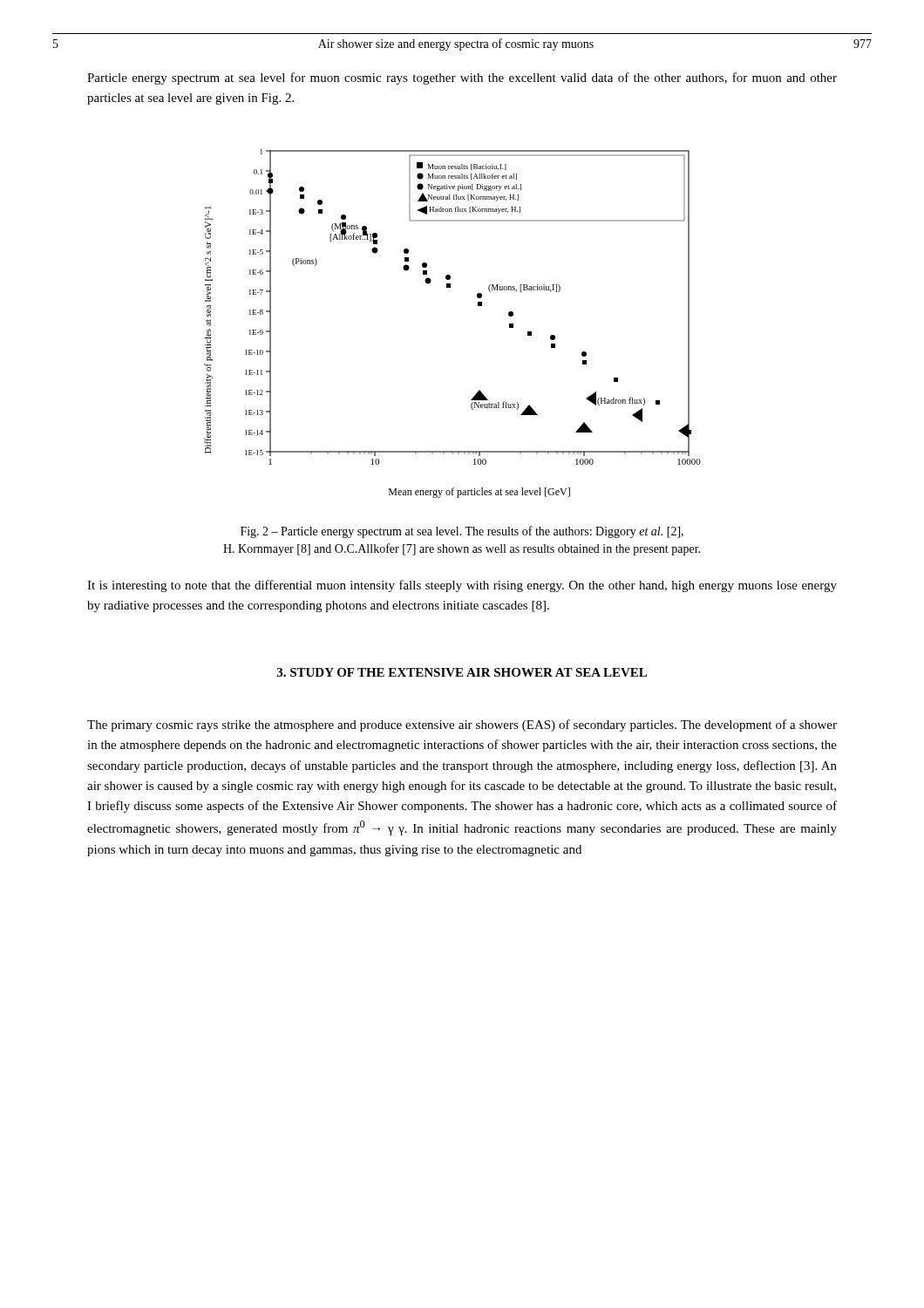Click on the text block that reads "Particle energy spectrum at sea"
This screenshot has width=924, height=1308.
[x=462, y=88]
